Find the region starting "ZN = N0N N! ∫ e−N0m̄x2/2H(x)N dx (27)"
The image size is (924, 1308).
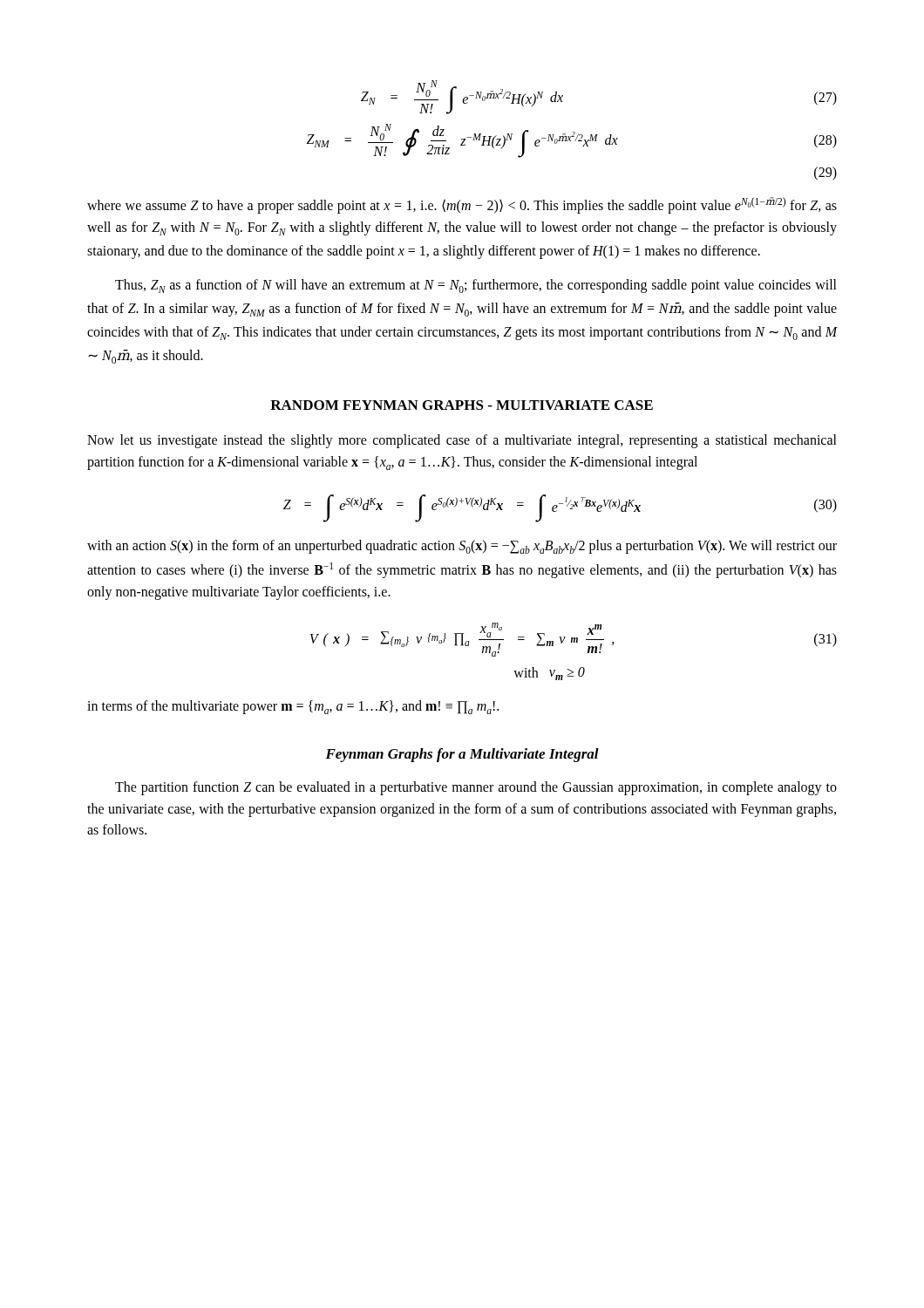click(x=451, y=97)
